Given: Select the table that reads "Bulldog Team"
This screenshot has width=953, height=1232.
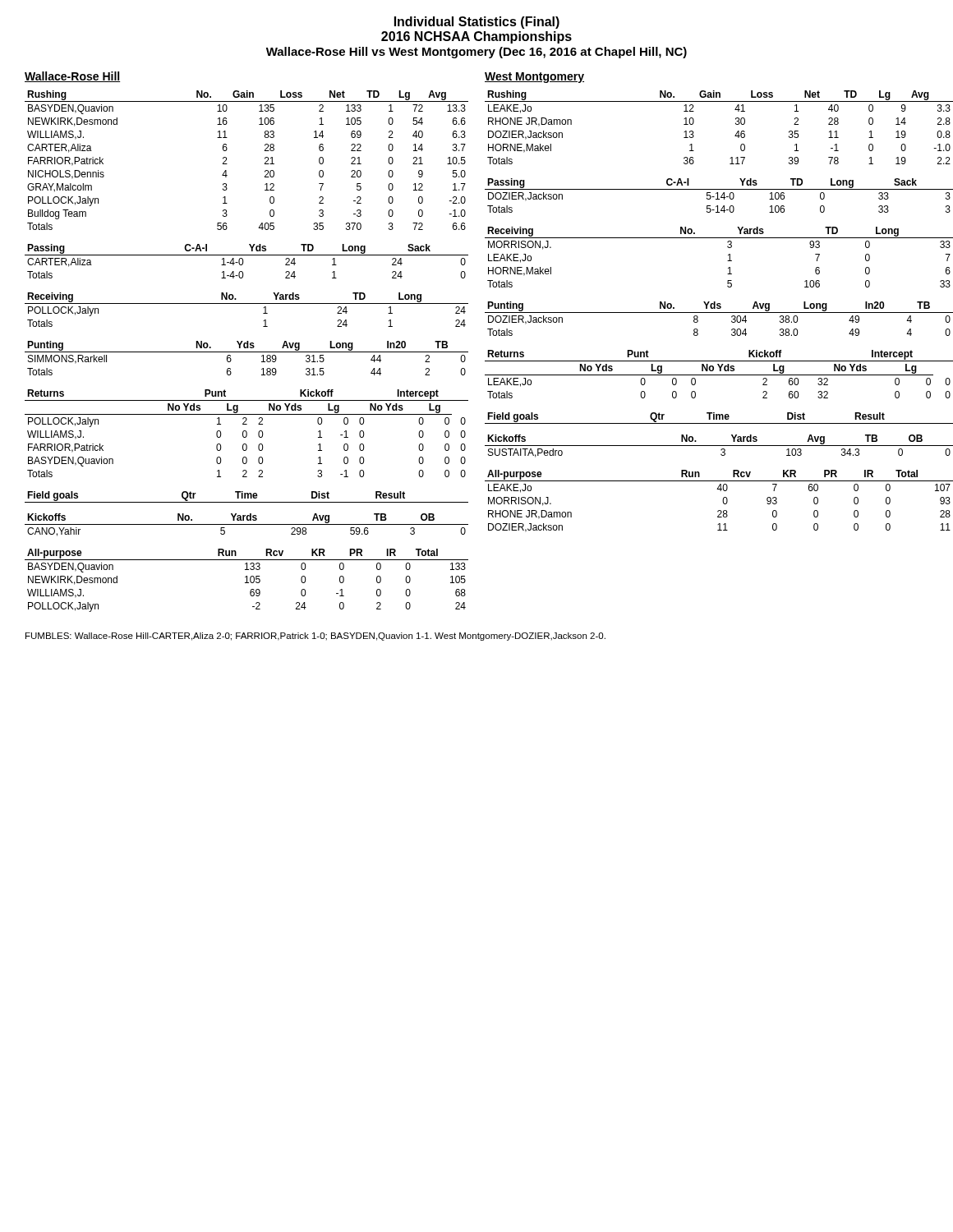Looking at the screenshot, I should point(246,161).
